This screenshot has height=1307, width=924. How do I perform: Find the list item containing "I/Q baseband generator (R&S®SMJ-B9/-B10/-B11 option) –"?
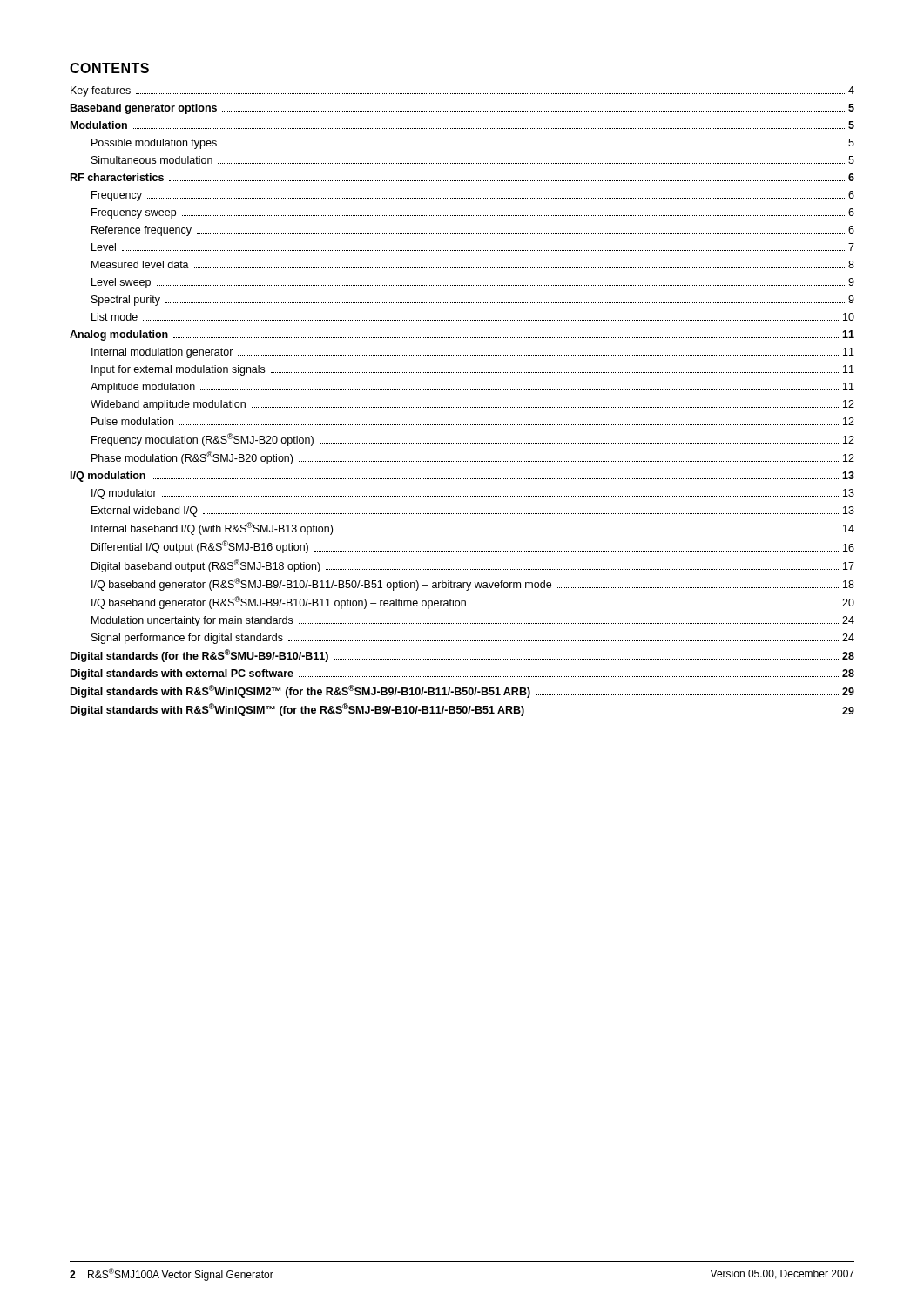click(462, 603)
